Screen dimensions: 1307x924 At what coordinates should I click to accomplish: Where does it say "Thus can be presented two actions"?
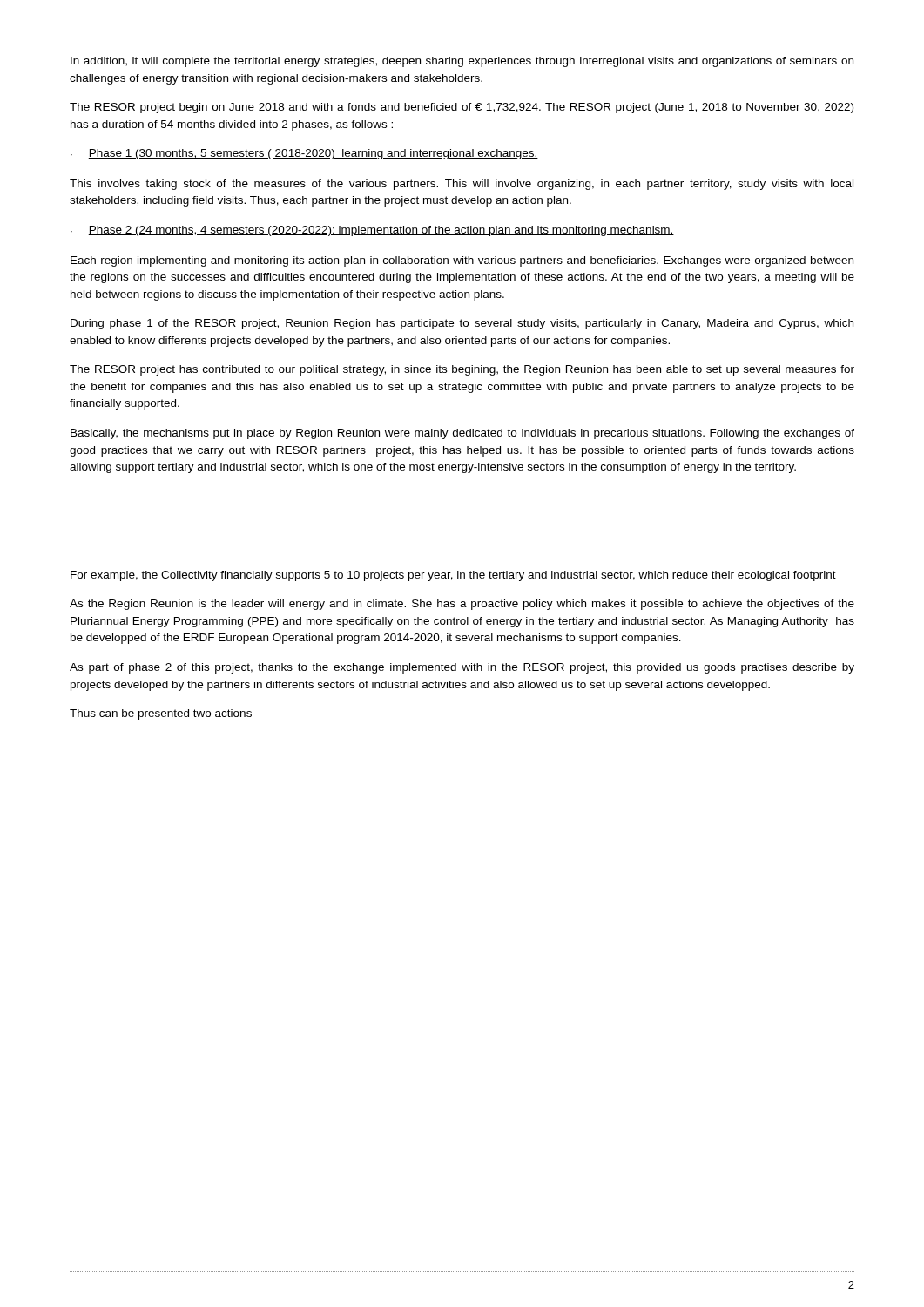[161, 713]
